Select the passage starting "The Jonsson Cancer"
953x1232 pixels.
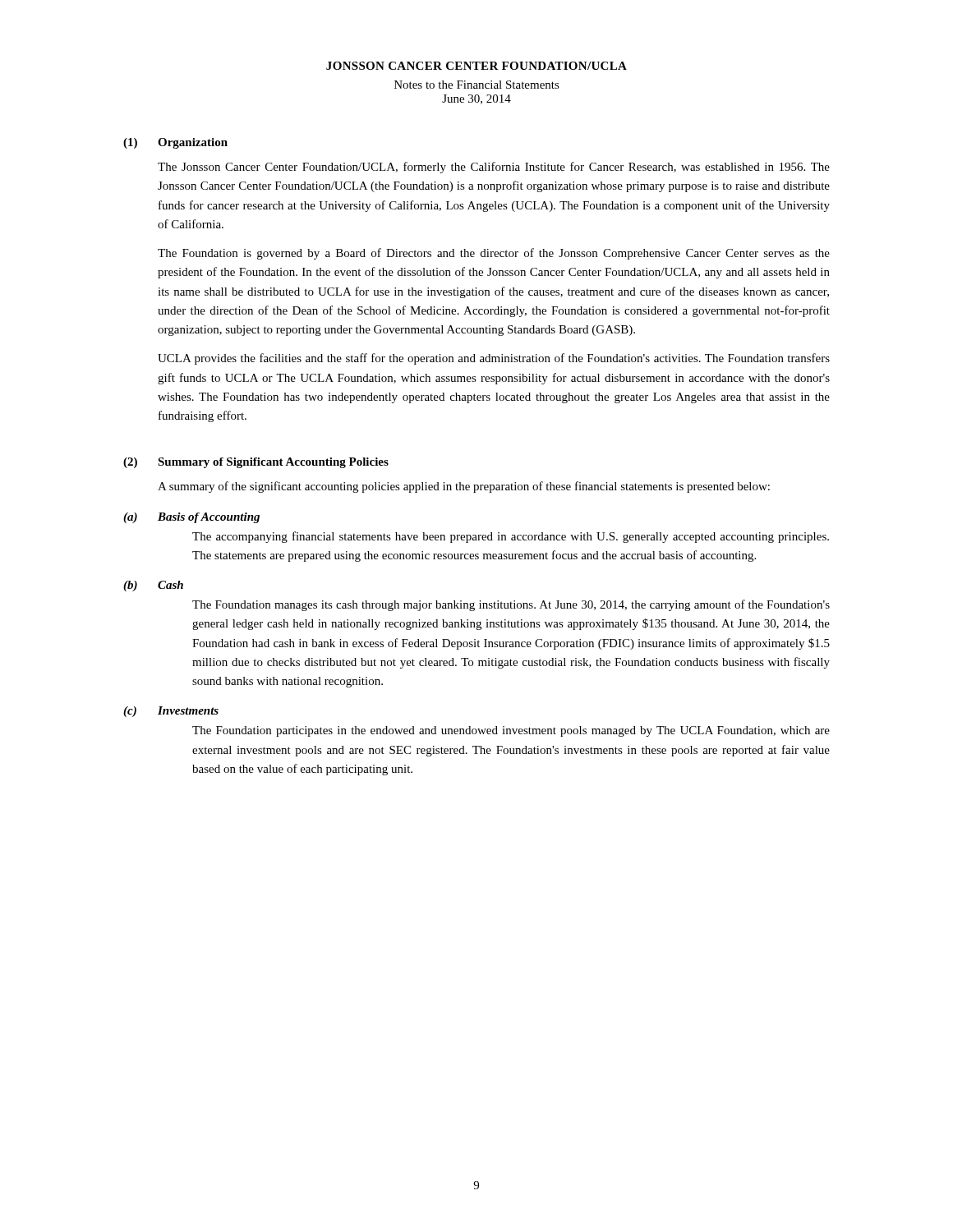coord(494,195)
